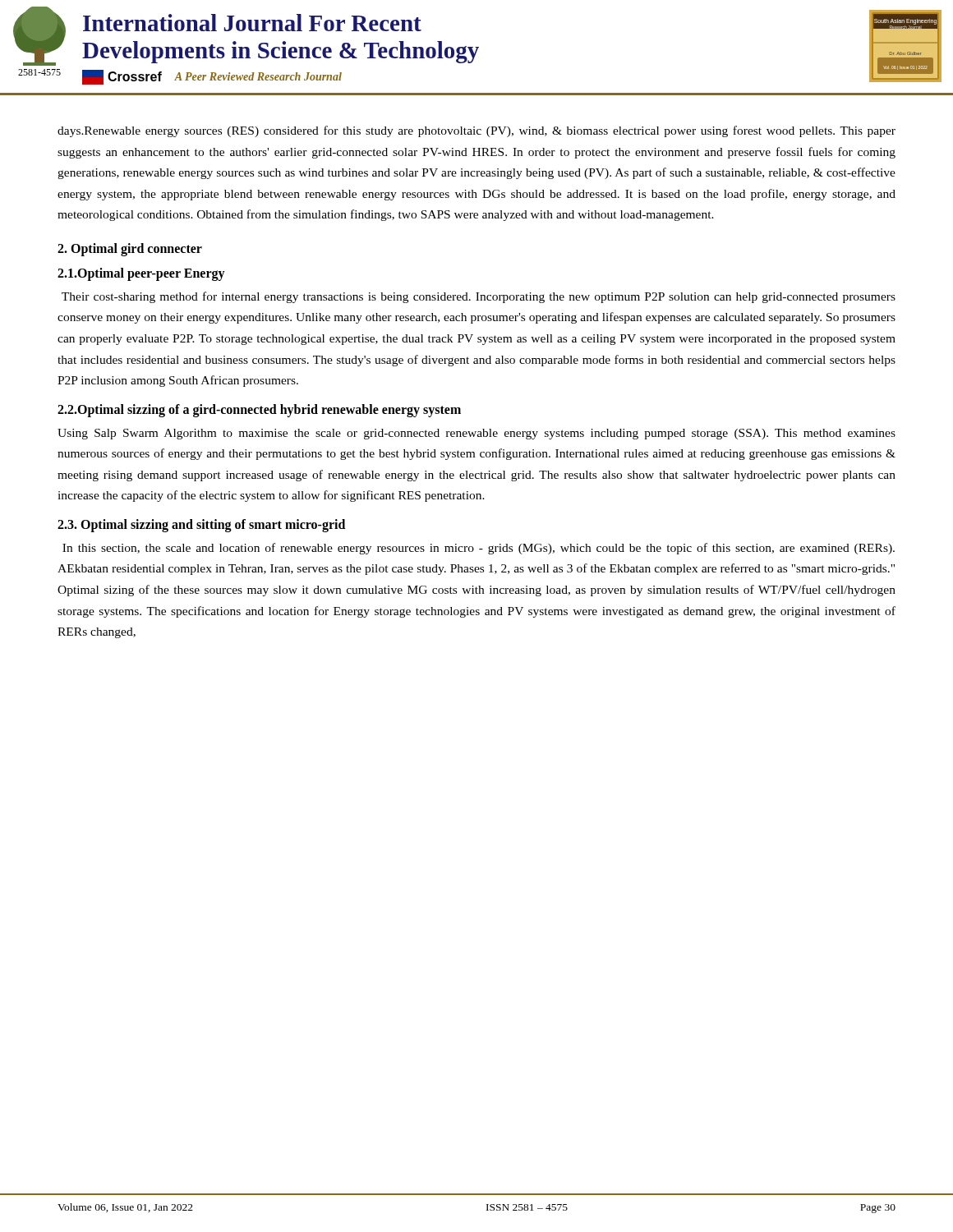Find the passage starting "2. Optimal gird connecter"
The width and height of the screenshot is (953, 1232).
coord(130,248)
